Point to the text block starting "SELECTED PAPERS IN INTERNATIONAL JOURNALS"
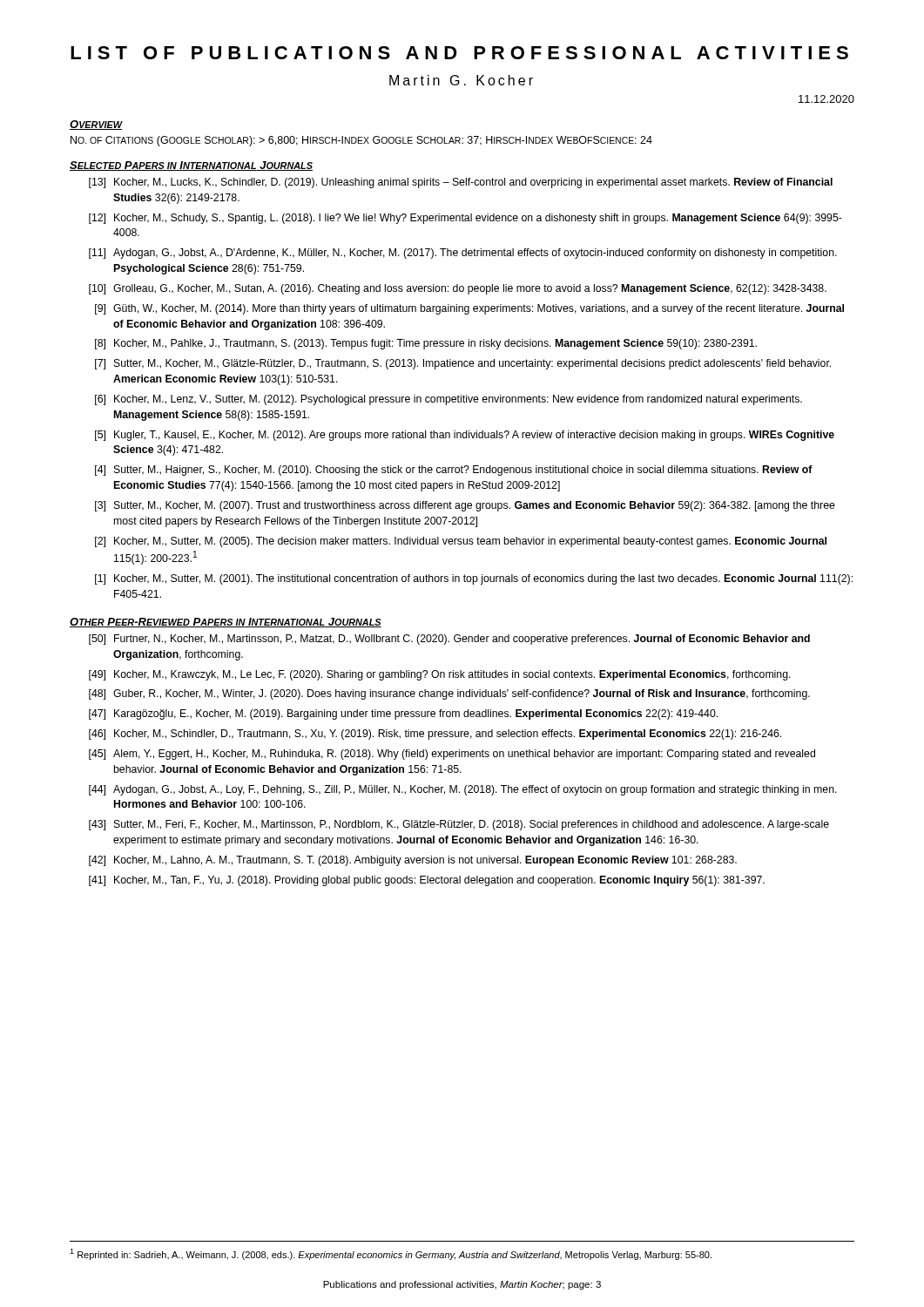The image size is (924, 1307). tap(191, 166)
